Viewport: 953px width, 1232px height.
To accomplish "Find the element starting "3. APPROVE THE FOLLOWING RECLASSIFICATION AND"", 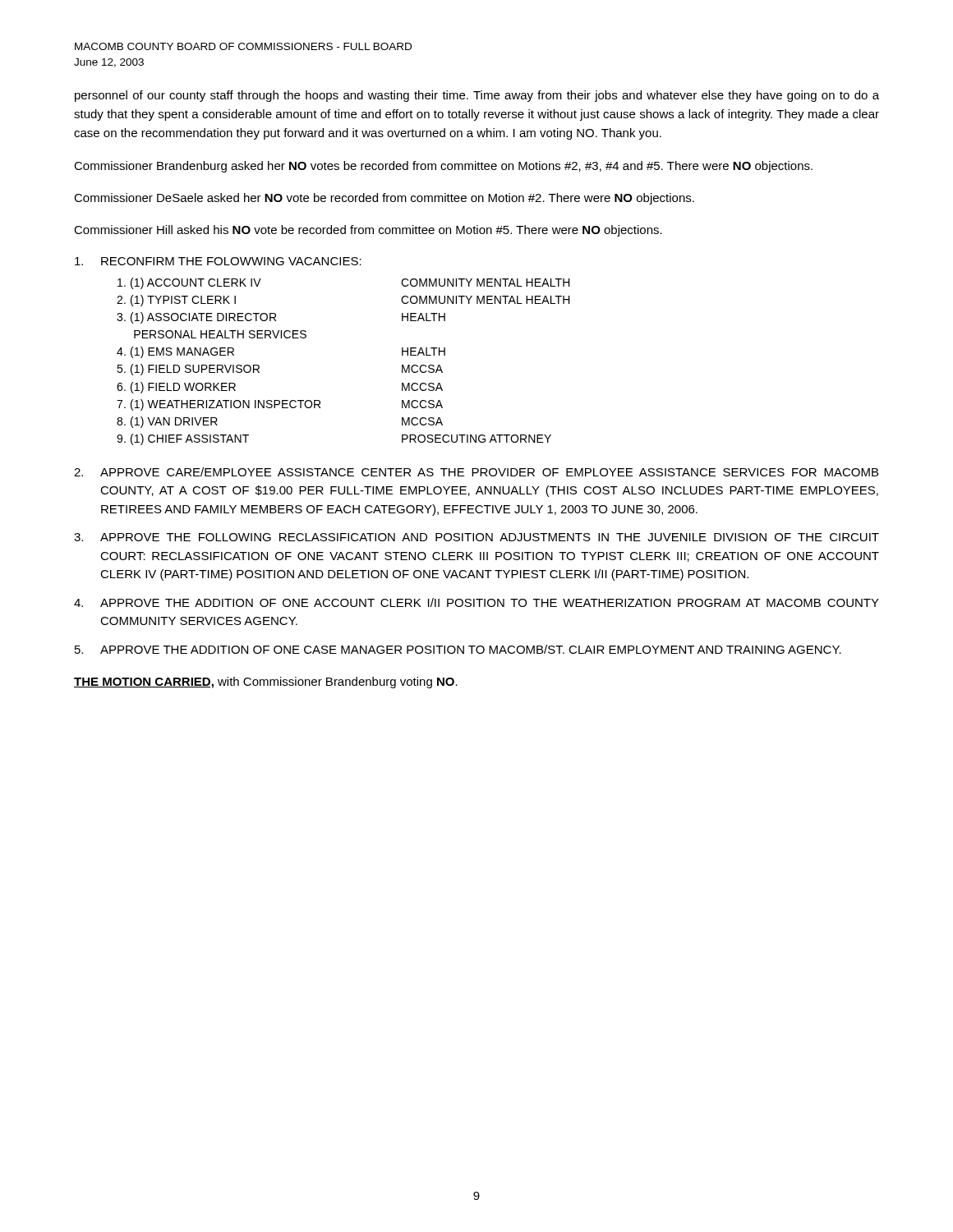I will pyautogui.click(x=476, y=556).
